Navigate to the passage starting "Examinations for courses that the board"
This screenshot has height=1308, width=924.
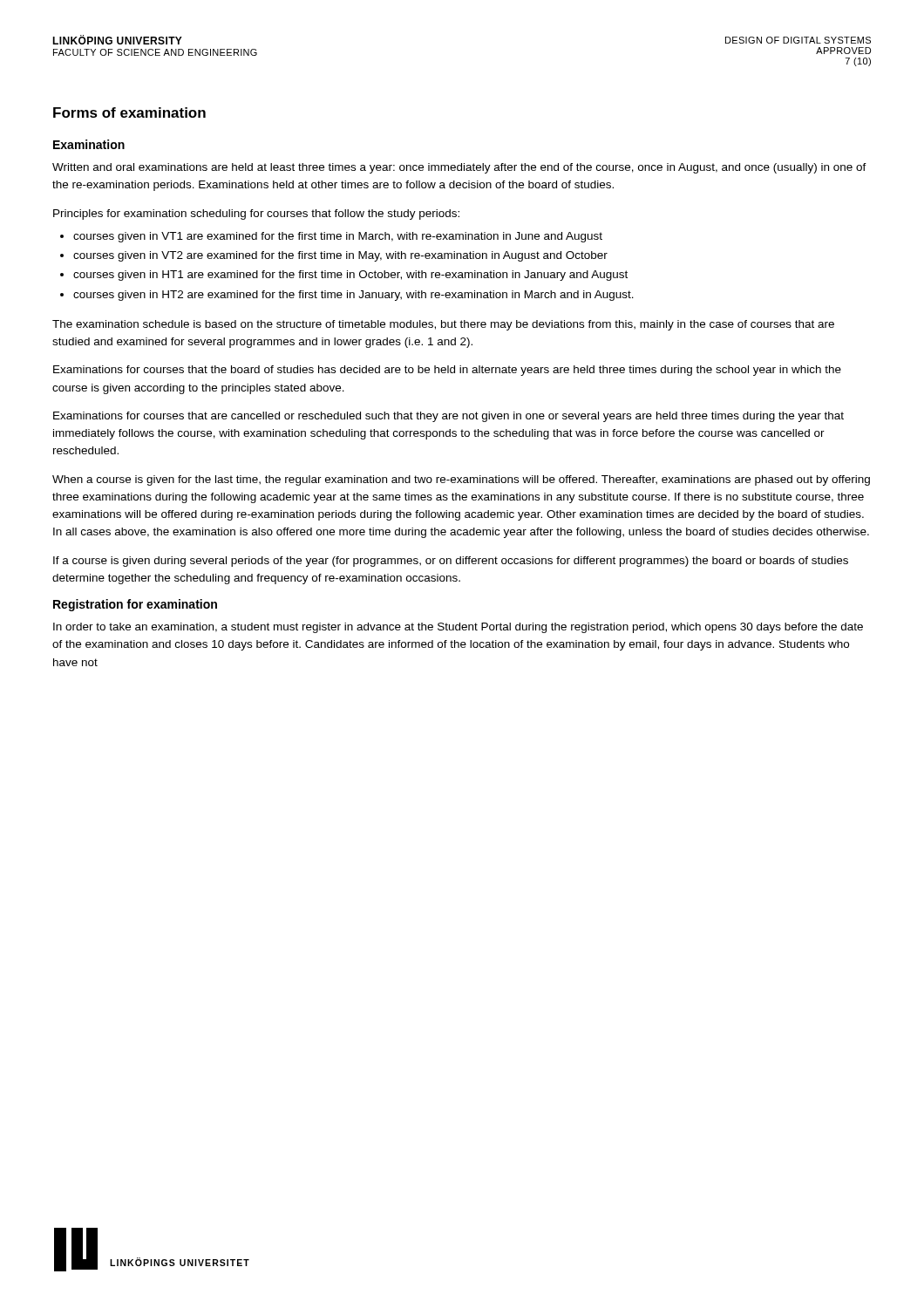pyautogui.click(x=447, y=378)
